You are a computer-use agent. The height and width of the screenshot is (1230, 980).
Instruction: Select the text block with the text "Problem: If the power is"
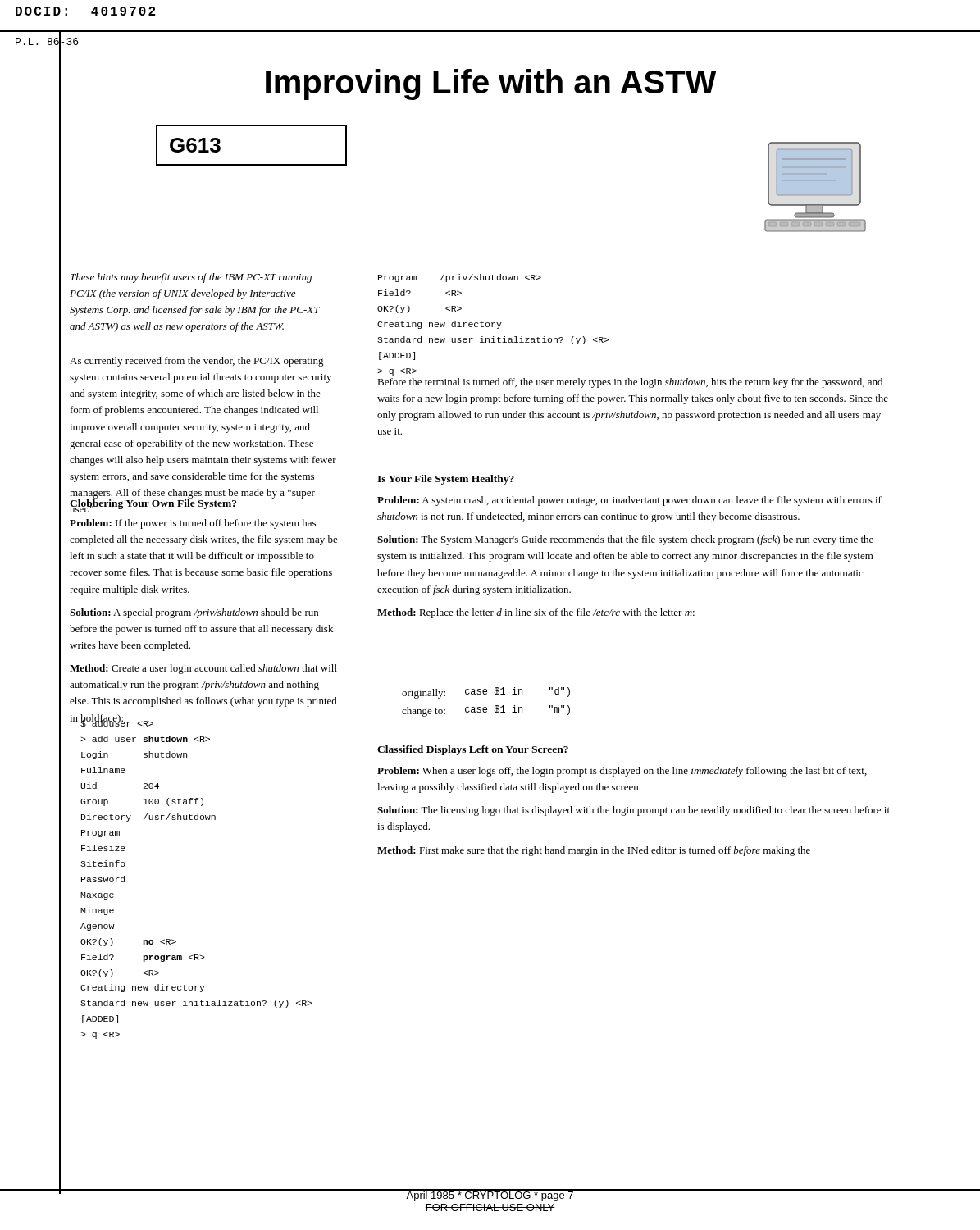coord(205,621)
